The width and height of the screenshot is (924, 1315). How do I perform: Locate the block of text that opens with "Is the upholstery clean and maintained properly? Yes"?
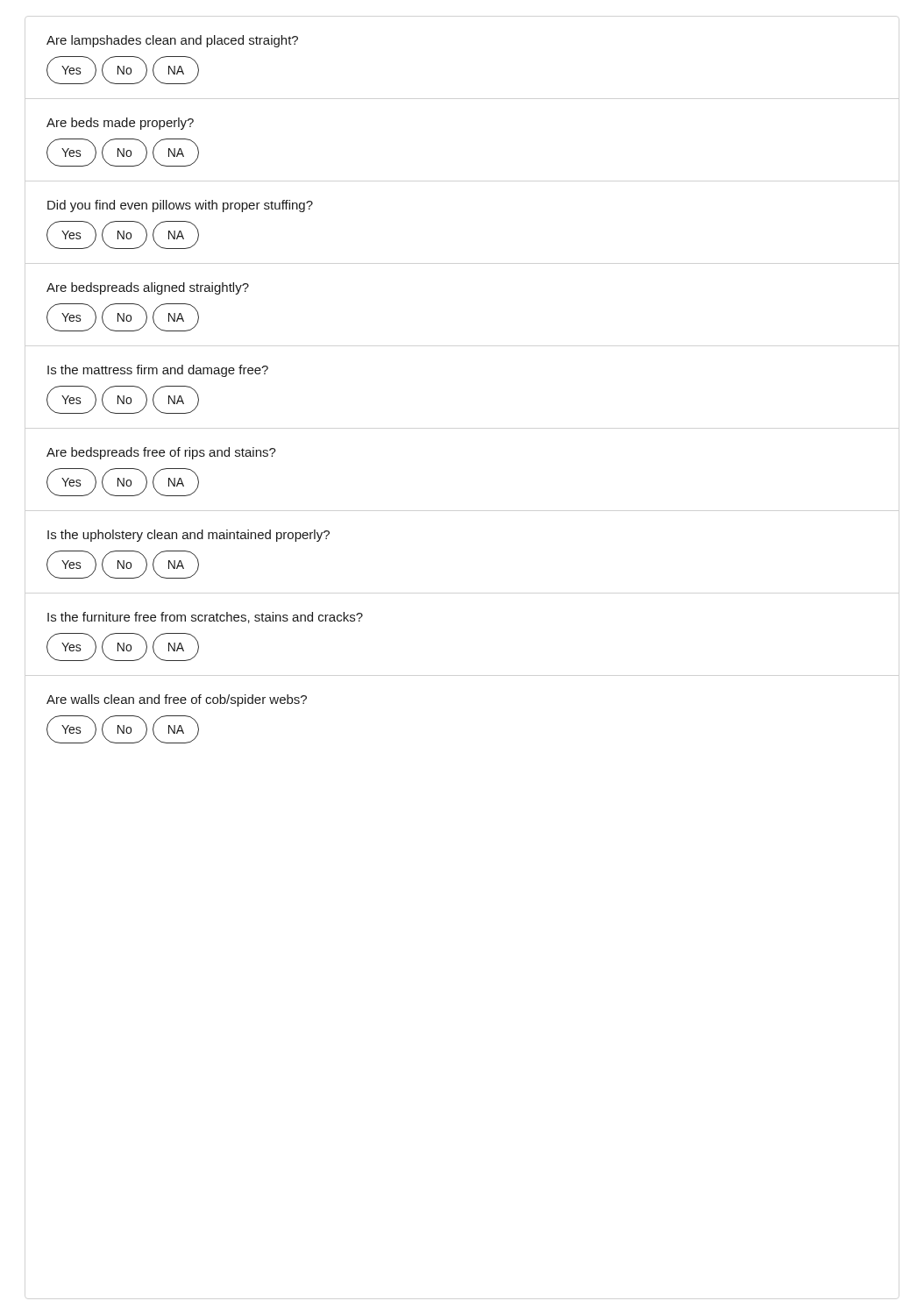pyautogui.click(x=188, y=536)
